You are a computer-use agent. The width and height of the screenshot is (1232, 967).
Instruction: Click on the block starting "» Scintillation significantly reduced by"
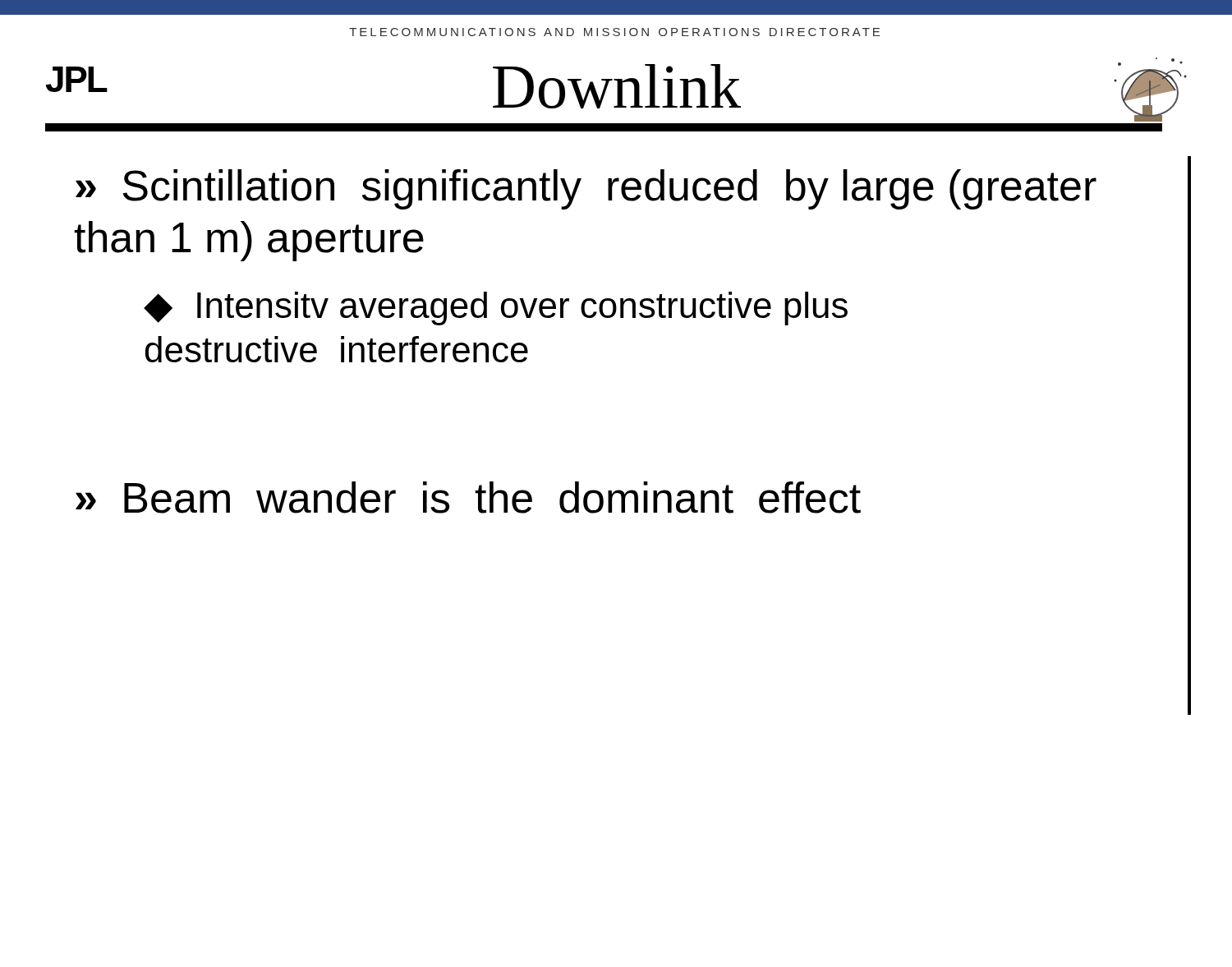click(x=585, y=212)
